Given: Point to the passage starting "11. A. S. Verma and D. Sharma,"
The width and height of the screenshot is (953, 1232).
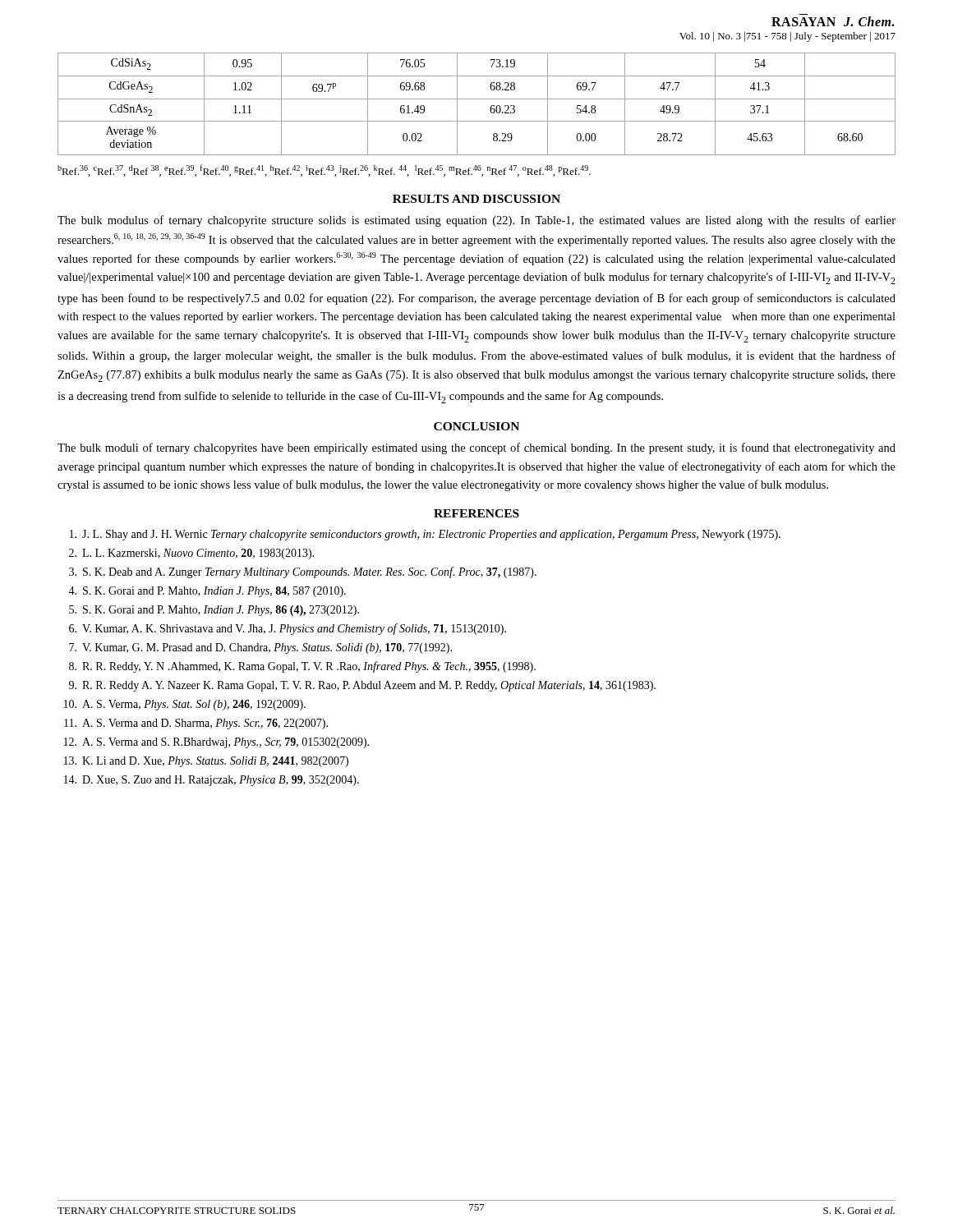Looking at the screenshot, I should click(x=196, y=724).
